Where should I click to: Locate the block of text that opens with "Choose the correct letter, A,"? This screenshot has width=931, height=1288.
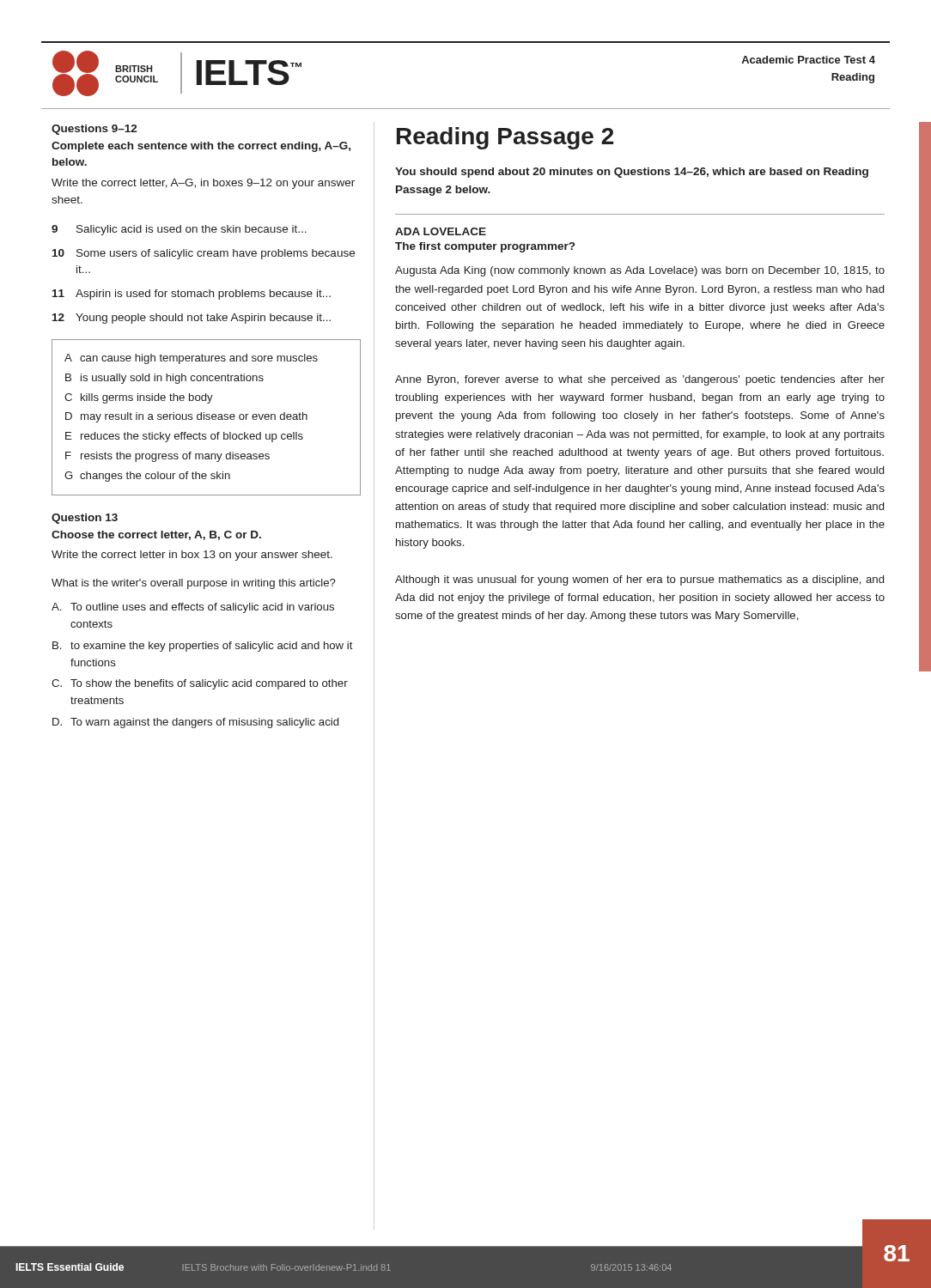click(x=206, y=545)
